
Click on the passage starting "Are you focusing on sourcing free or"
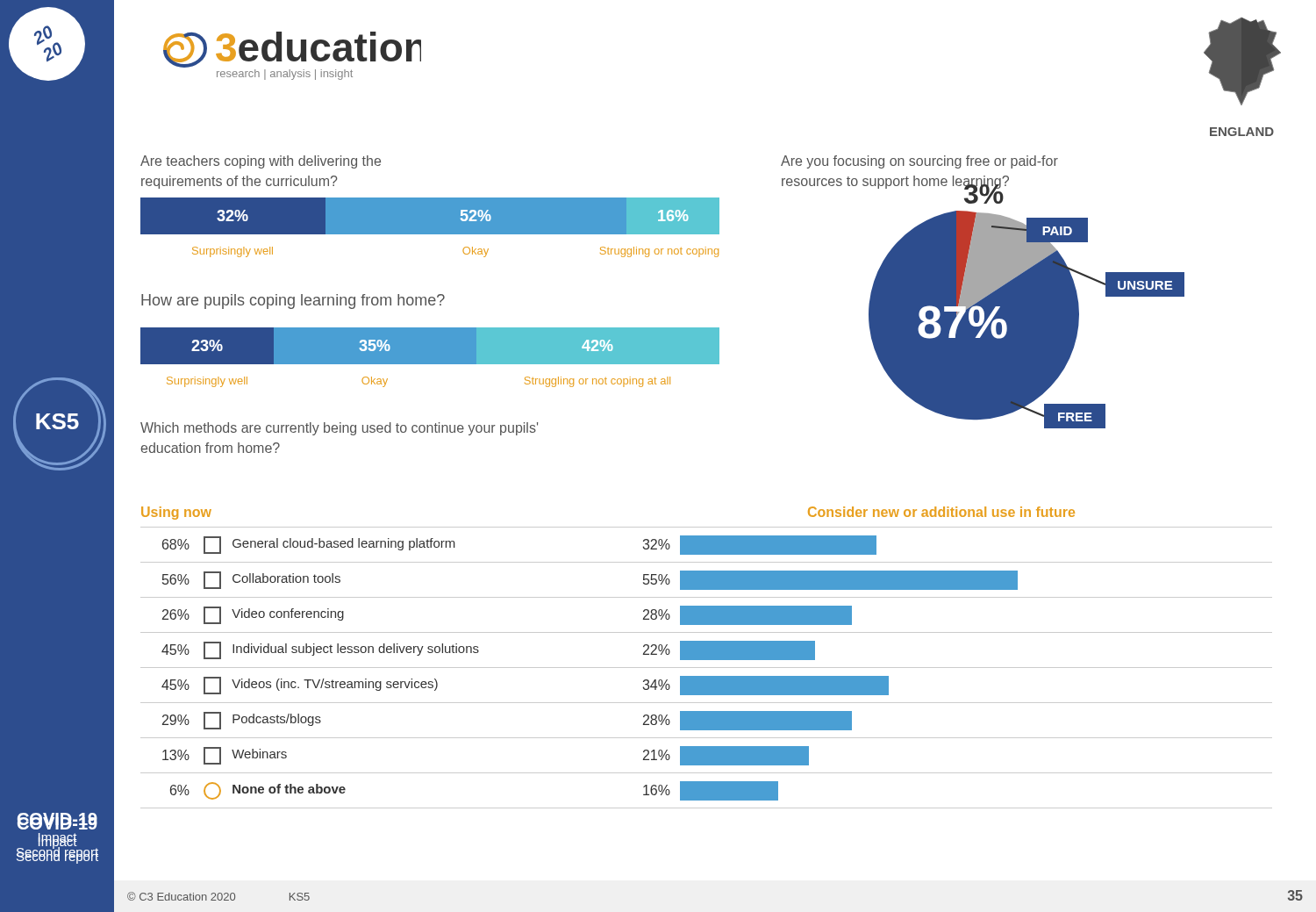click(919, 171)
